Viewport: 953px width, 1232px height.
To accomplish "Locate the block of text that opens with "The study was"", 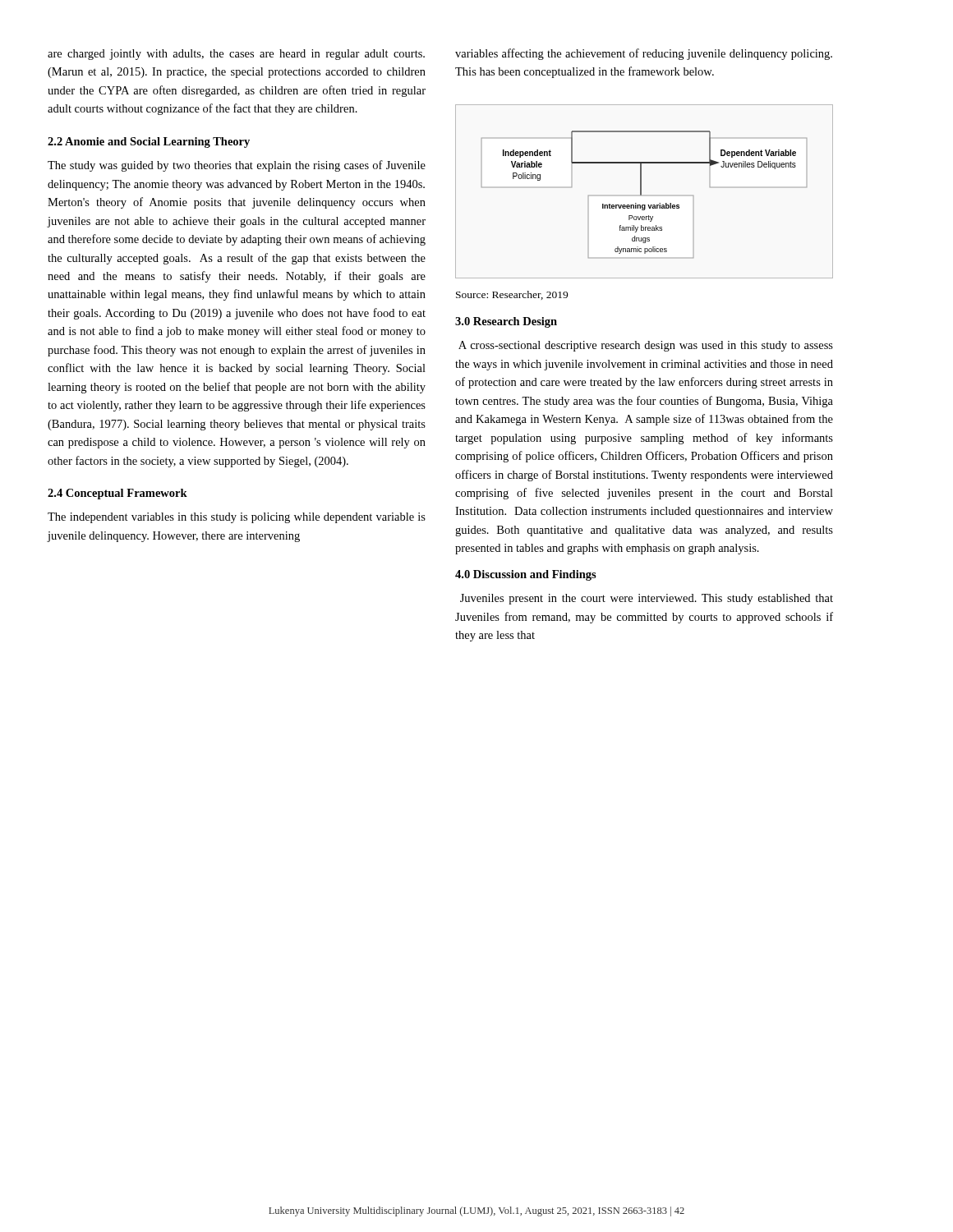I will point(237,313).
